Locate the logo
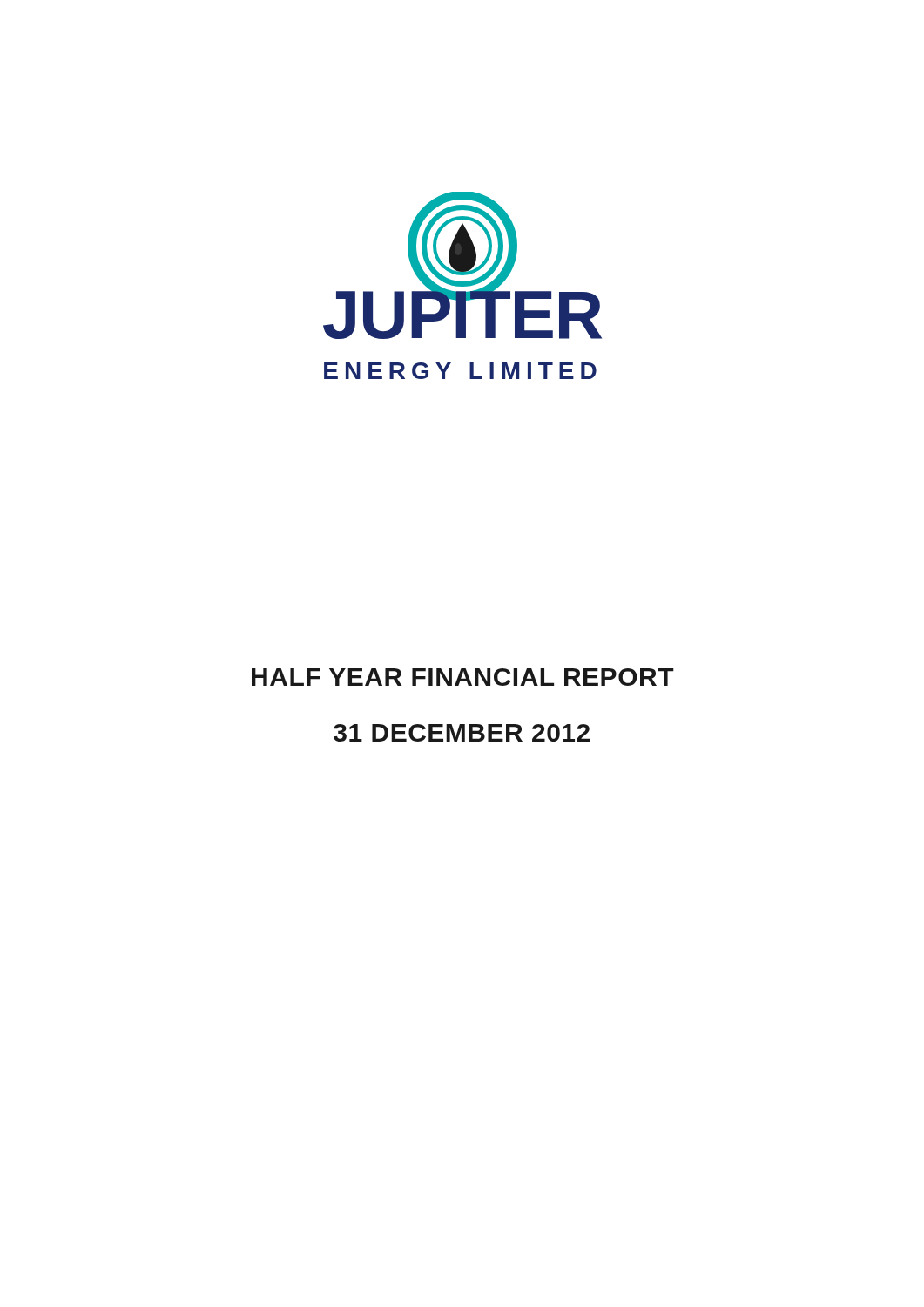924x1307 pixels. (462, 305)
